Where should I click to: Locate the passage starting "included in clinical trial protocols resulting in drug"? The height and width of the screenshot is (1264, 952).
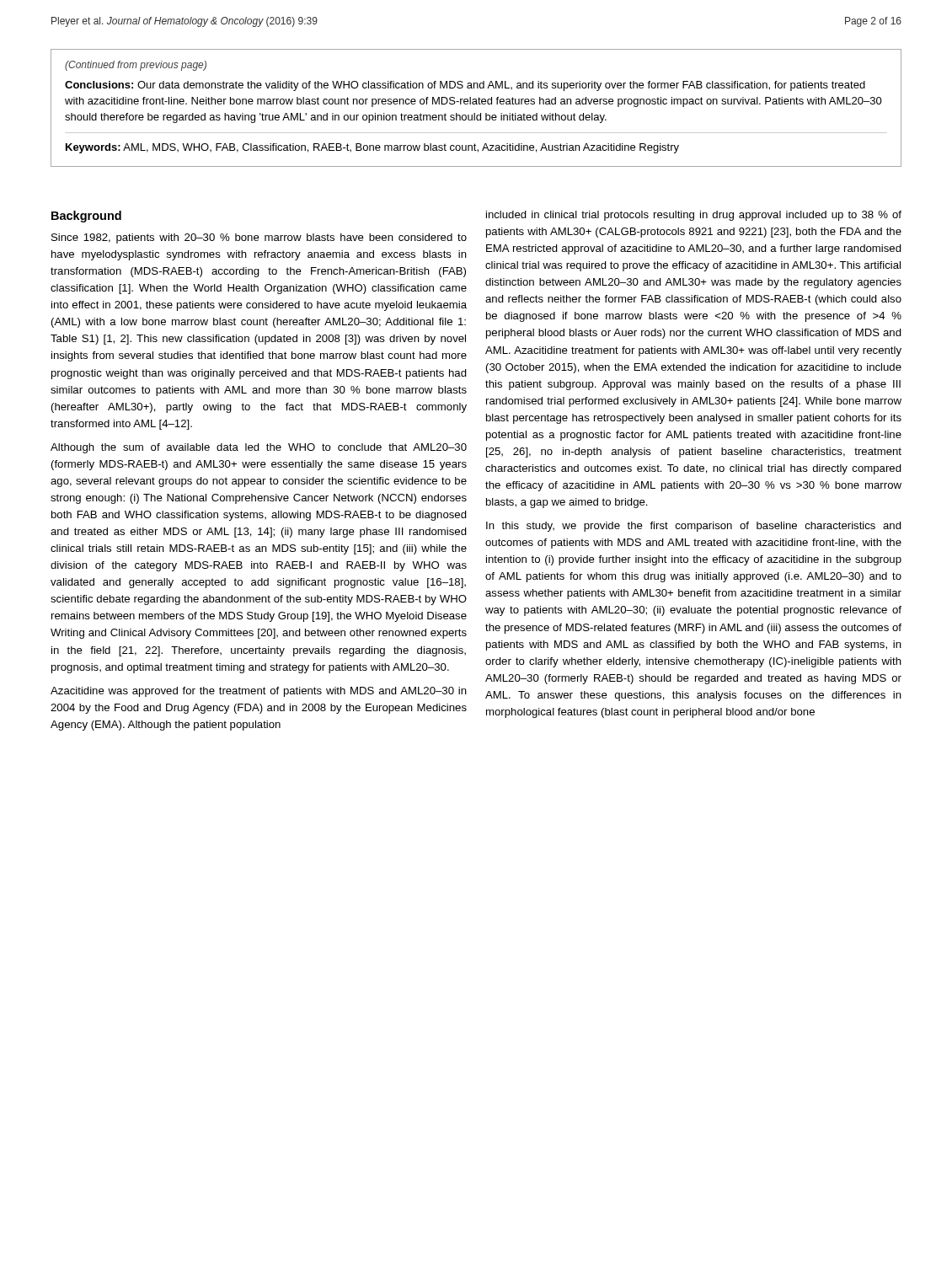(x=693, y=358)
